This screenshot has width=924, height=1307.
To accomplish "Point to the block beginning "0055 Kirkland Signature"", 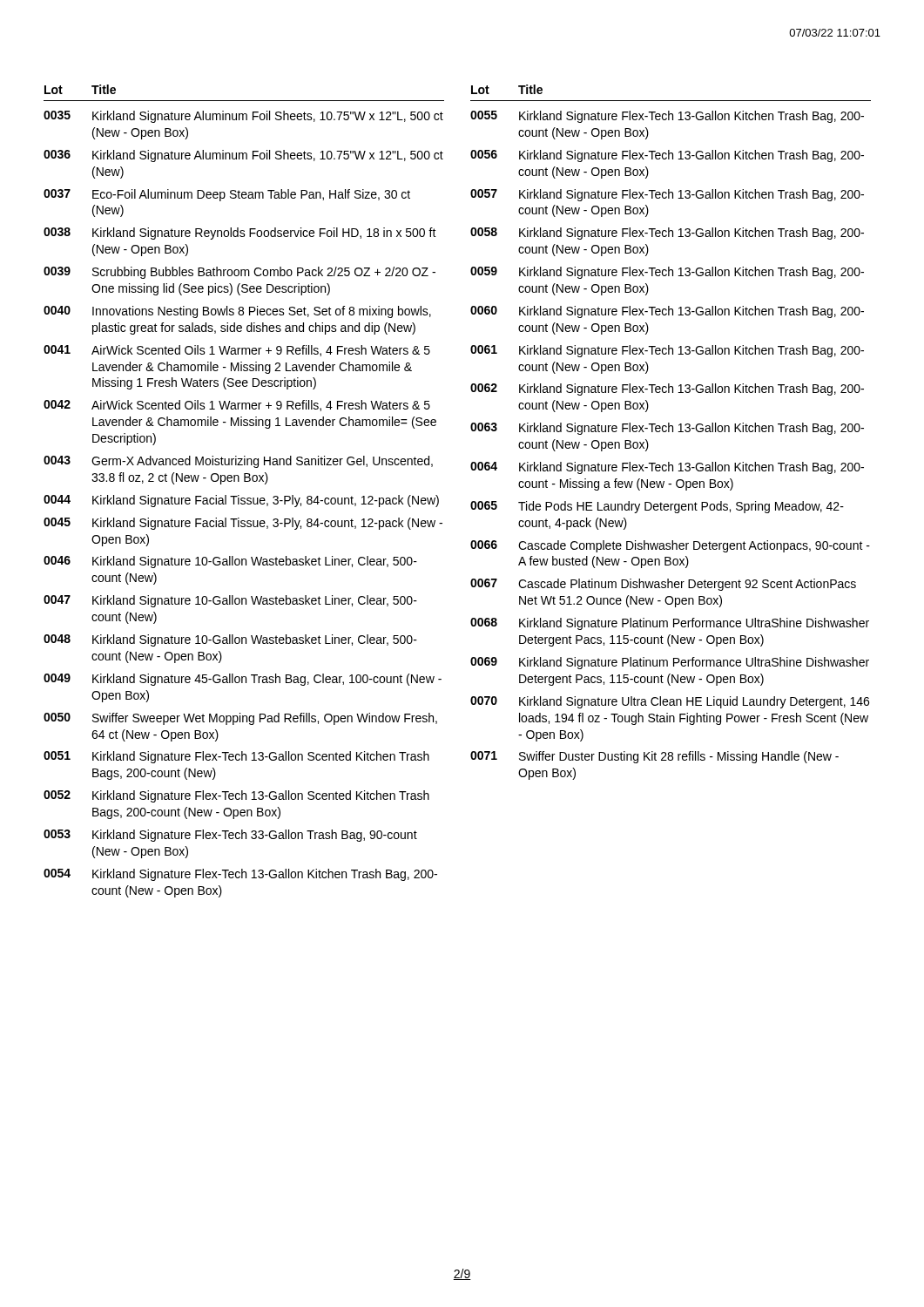I will tap(671, 125).
